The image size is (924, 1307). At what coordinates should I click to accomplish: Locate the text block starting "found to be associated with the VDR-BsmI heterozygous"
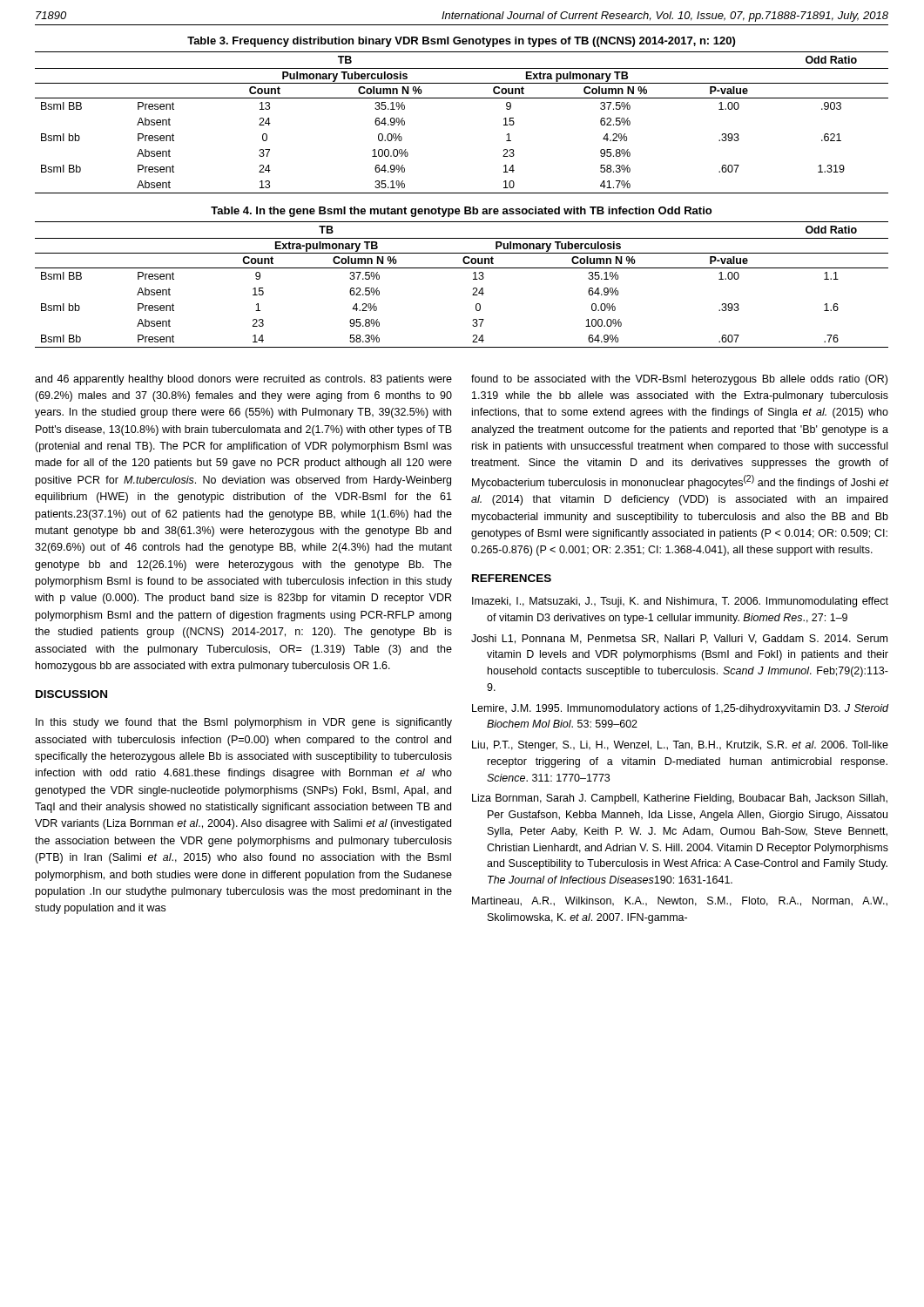tap(680, 465)
